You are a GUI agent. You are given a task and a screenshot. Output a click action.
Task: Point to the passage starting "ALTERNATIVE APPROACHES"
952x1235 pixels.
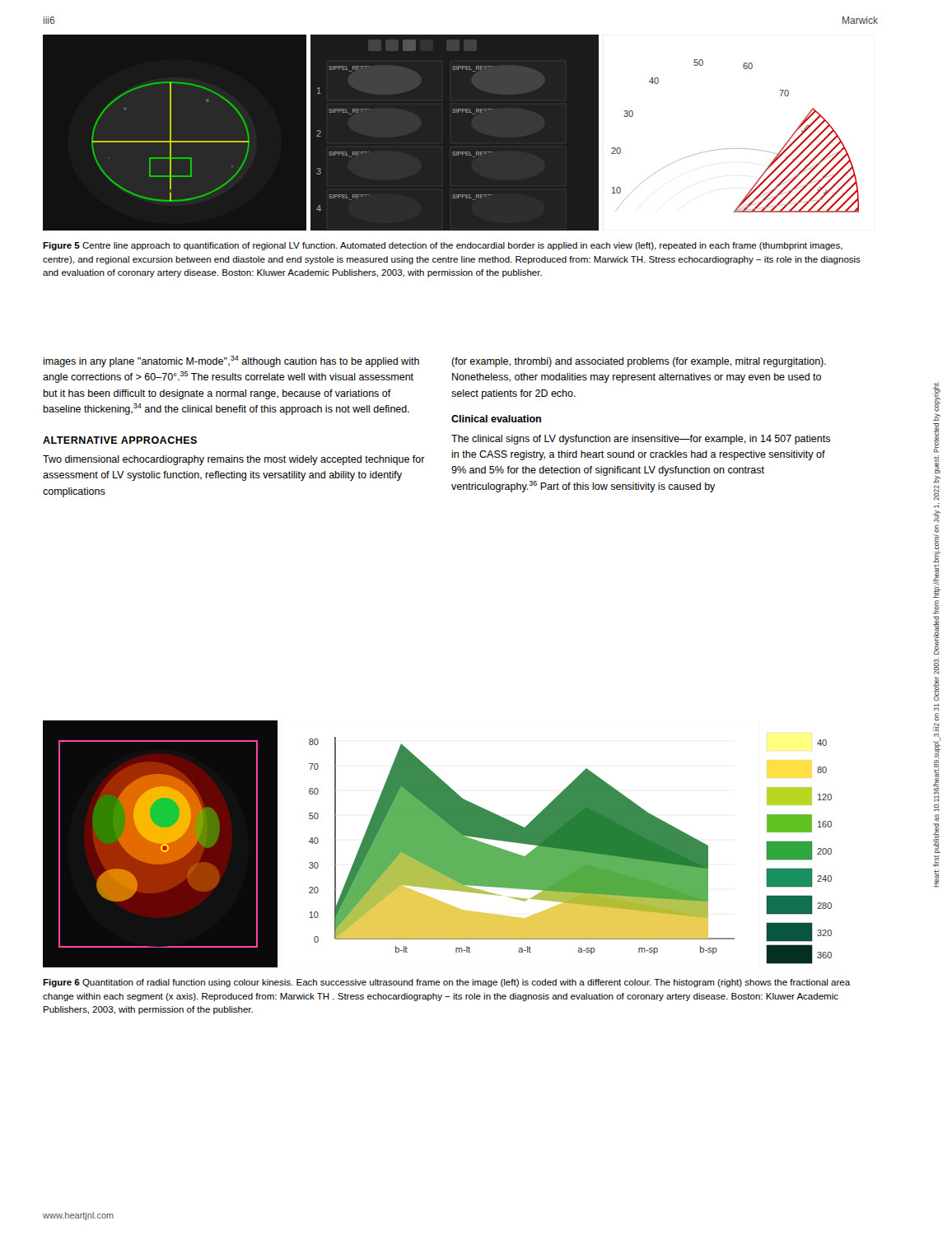click(x=120, y=440)
